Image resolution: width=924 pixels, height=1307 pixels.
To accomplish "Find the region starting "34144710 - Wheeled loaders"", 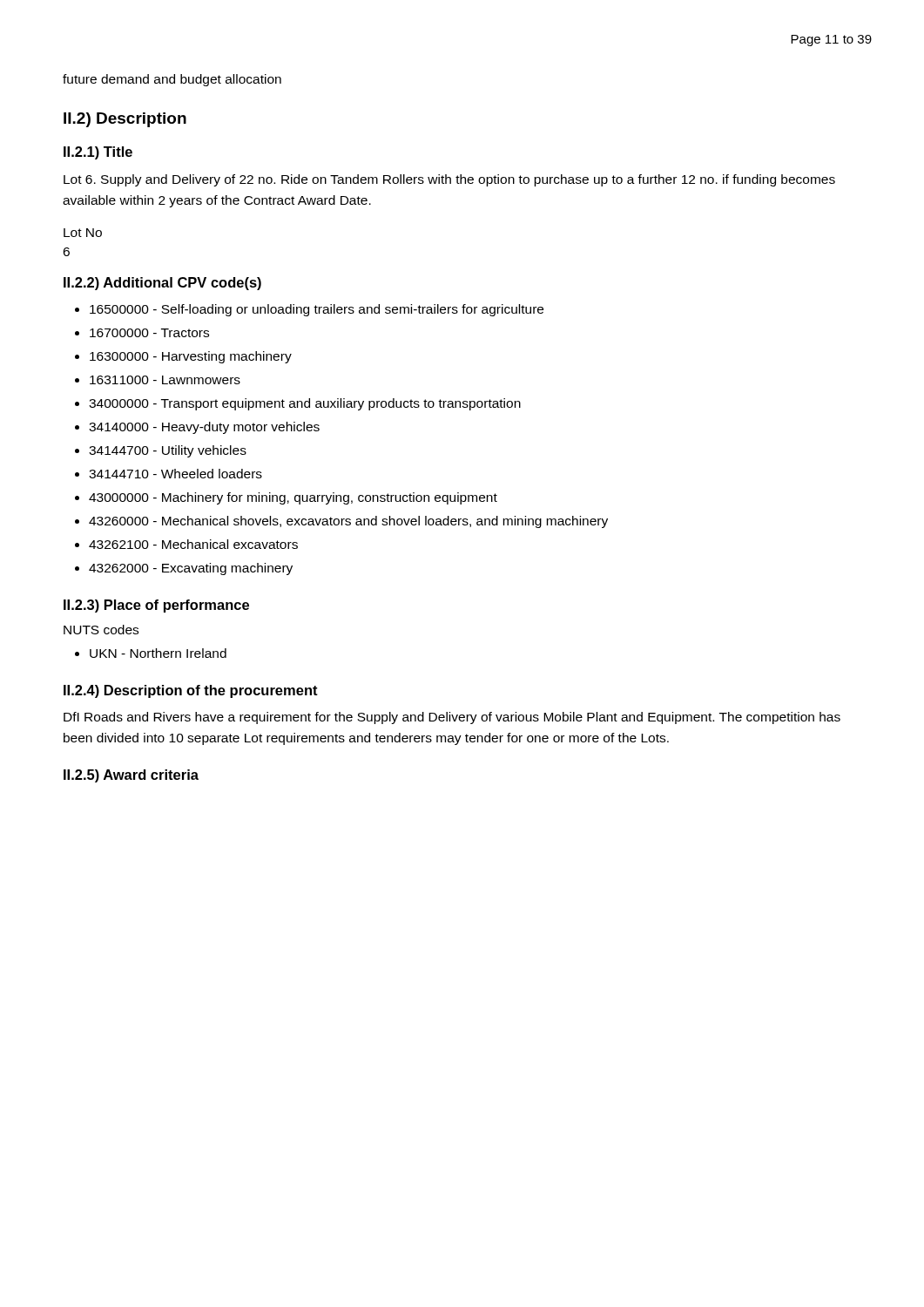I will pos(176,474).
